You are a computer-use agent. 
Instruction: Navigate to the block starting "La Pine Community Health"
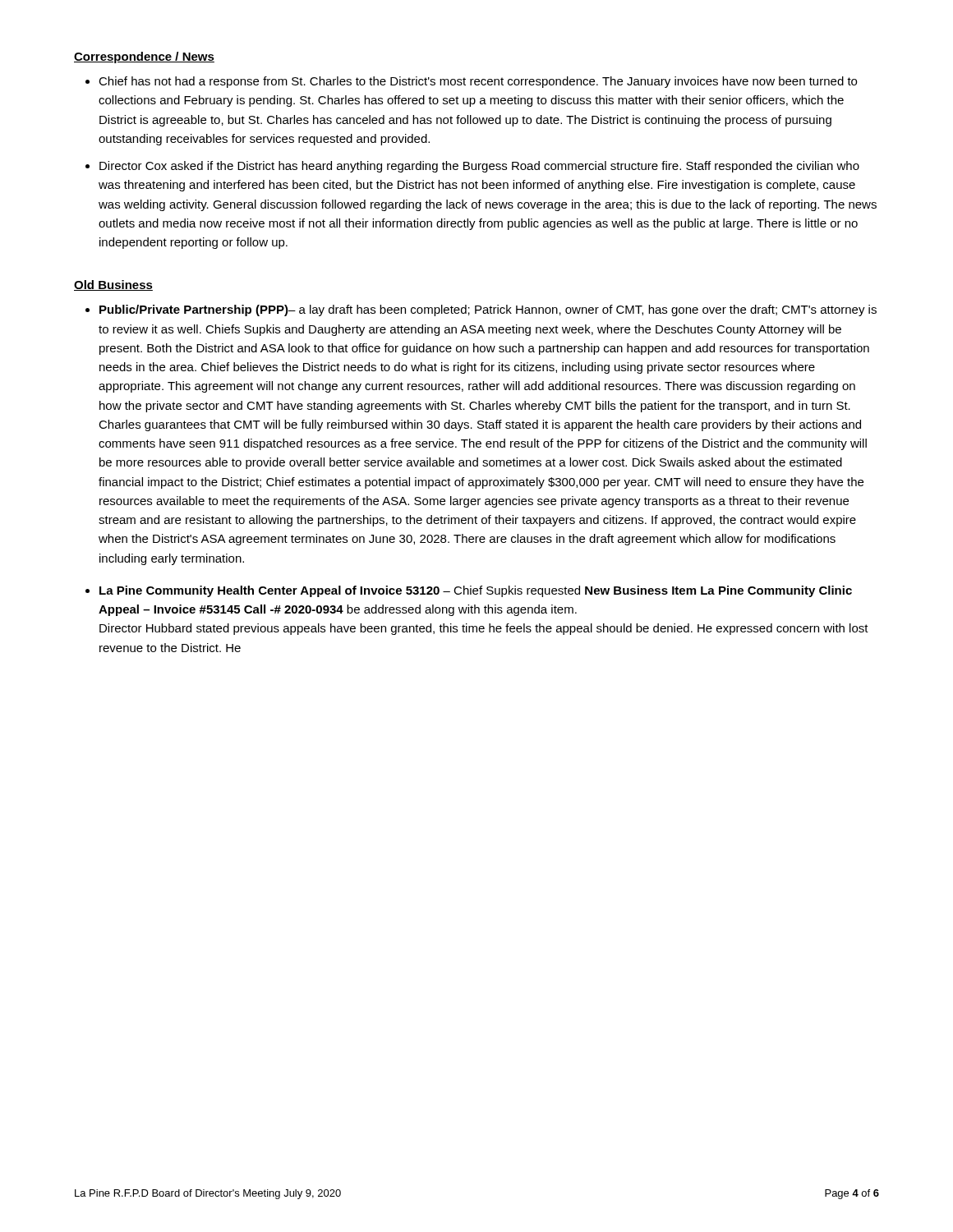489,619
